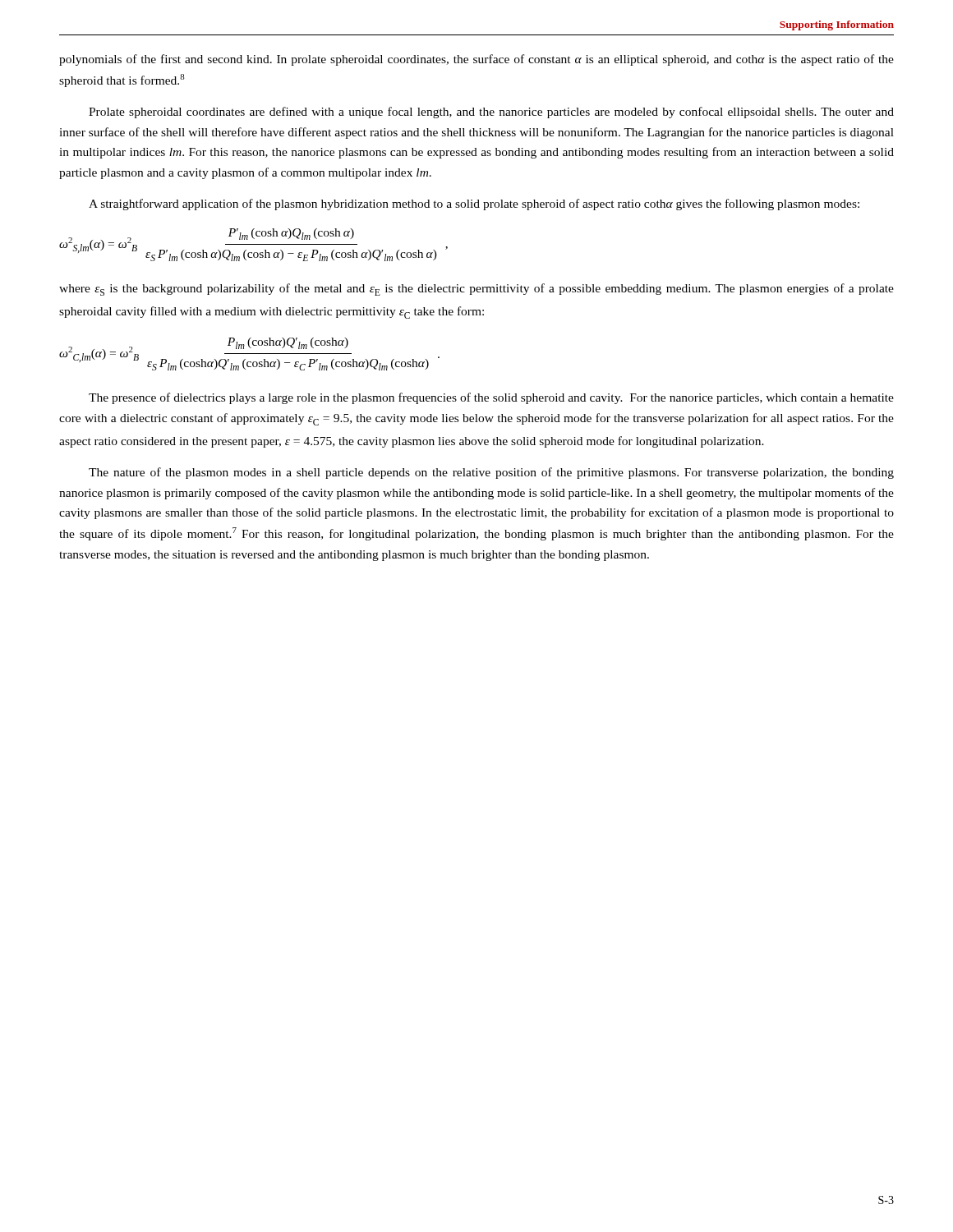953x1232 pixels.
Task: Find the region starting "ω2S,lm(α) = ω2B P′lm (cosh"
Action: pyautogui.click(x=254, y=244)
